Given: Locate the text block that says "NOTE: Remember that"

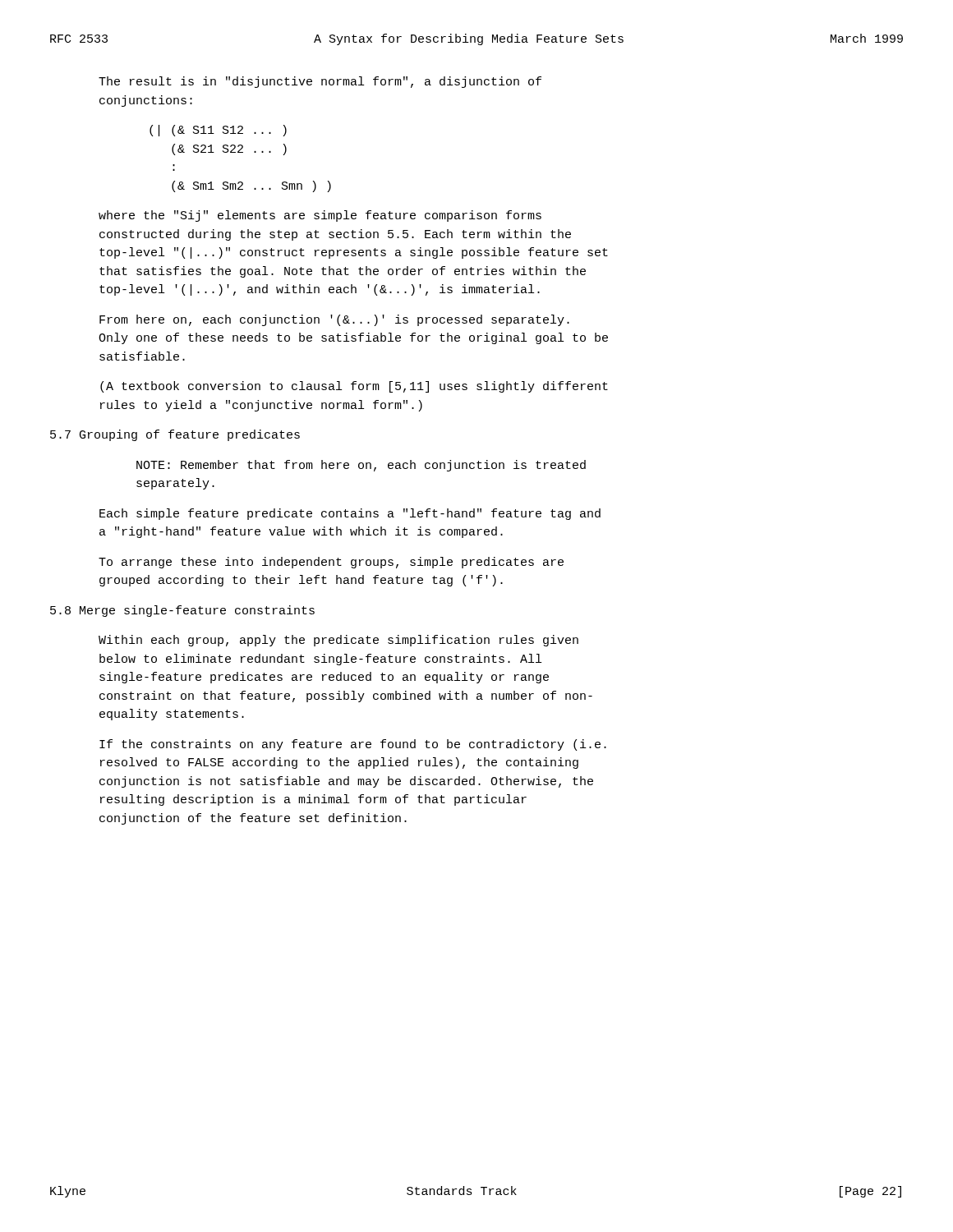Looking at the screenshot, I should point(361,475).
